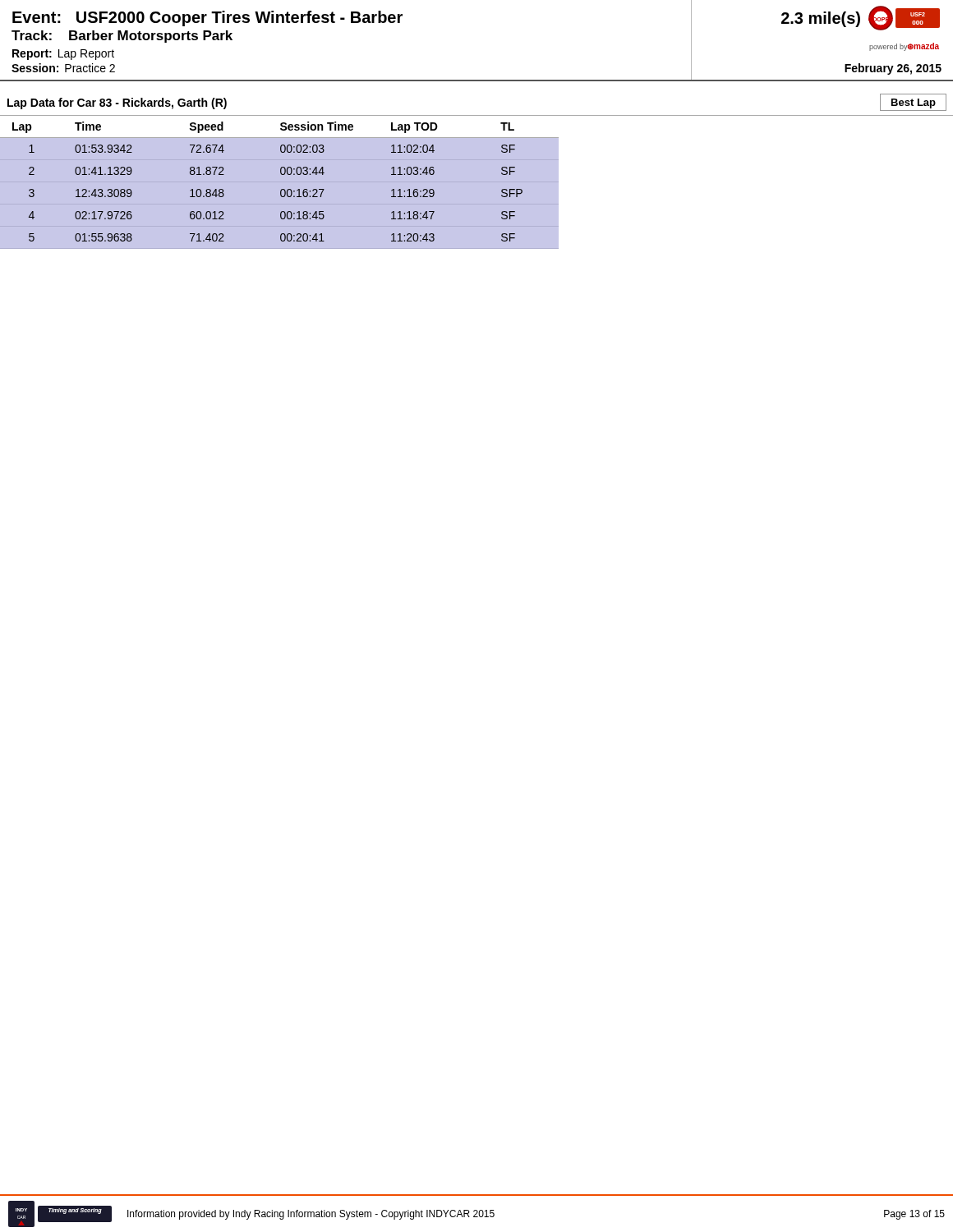This screenshot has width=953, height=1232.
Task: Select the table that reads "Lap TOD"
Action: coord(476,182)
